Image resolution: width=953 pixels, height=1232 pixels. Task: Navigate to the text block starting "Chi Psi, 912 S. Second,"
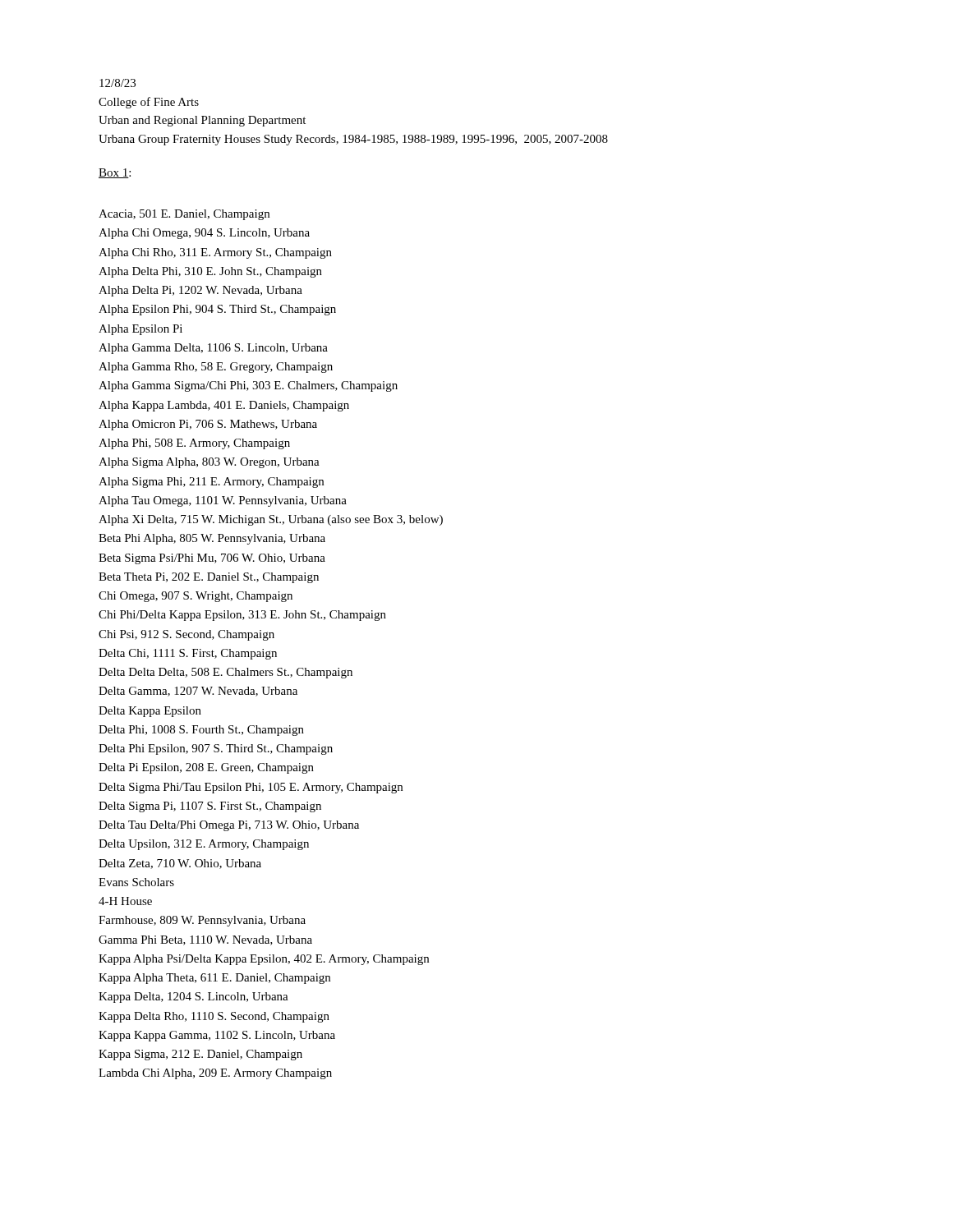coord(187,634)
